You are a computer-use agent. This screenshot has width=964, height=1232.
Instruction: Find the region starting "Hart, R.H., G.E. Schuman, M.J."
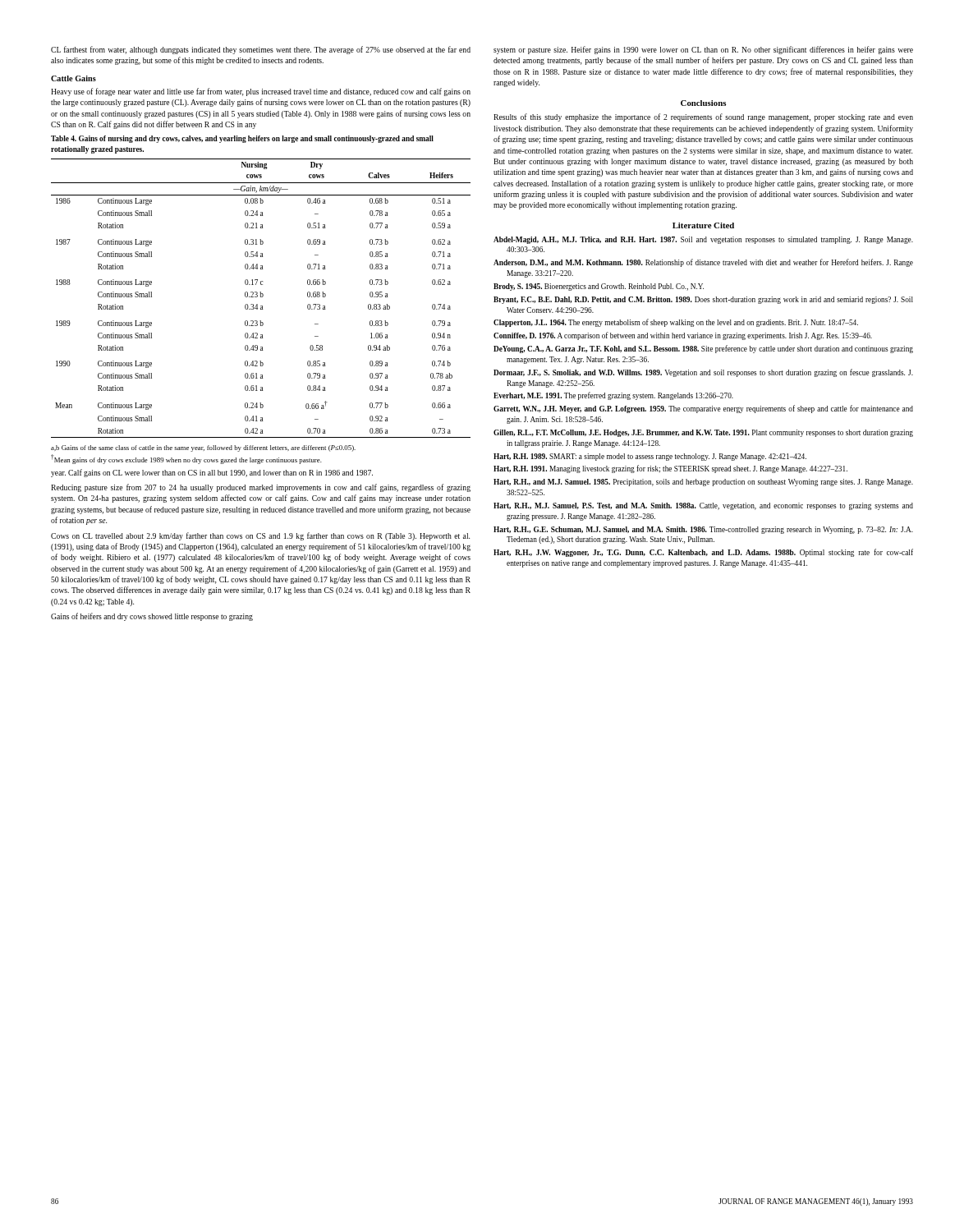click(703, 535)
